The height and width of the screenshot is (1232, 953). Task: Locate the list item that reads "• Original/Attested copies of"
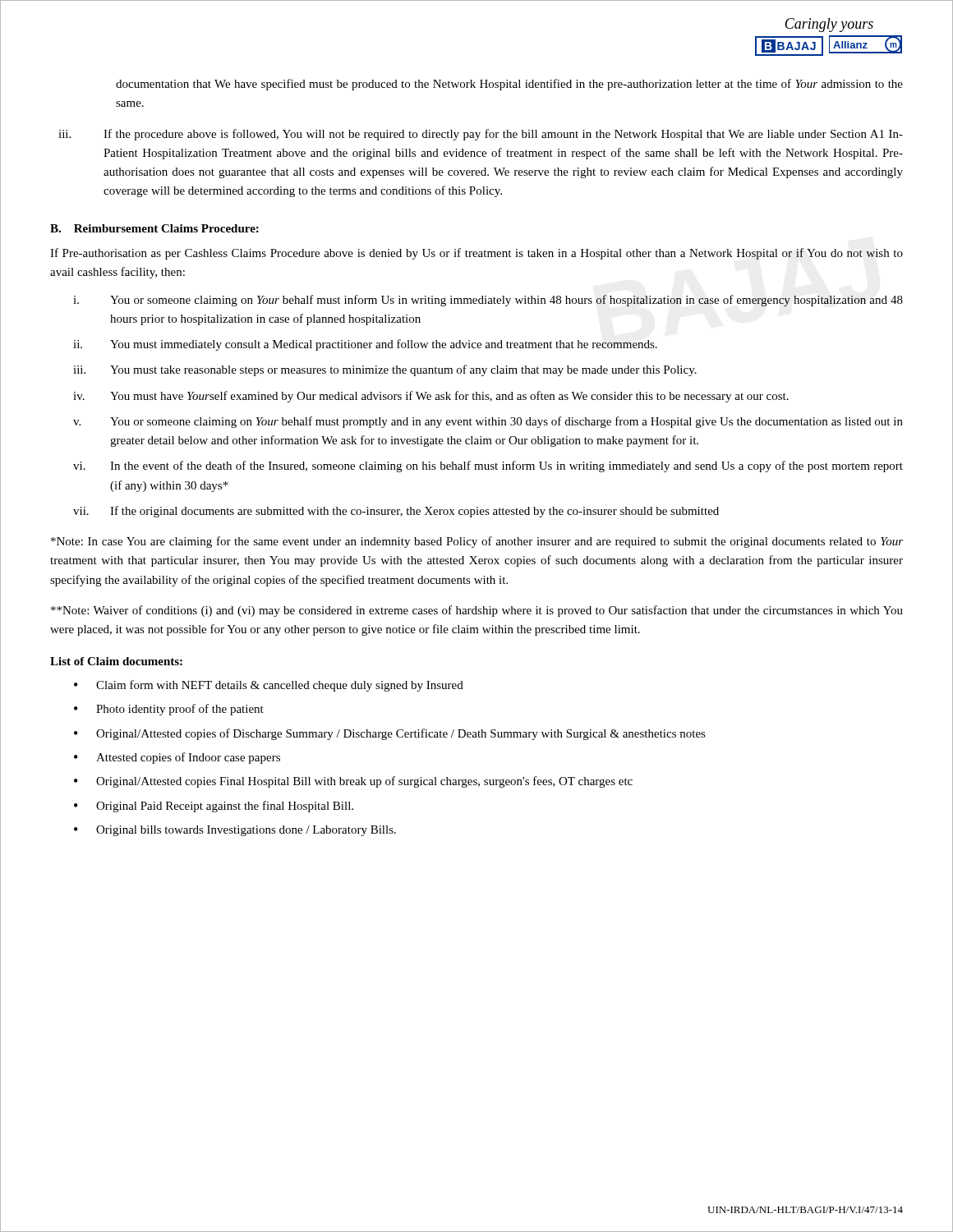click(476, 734)
